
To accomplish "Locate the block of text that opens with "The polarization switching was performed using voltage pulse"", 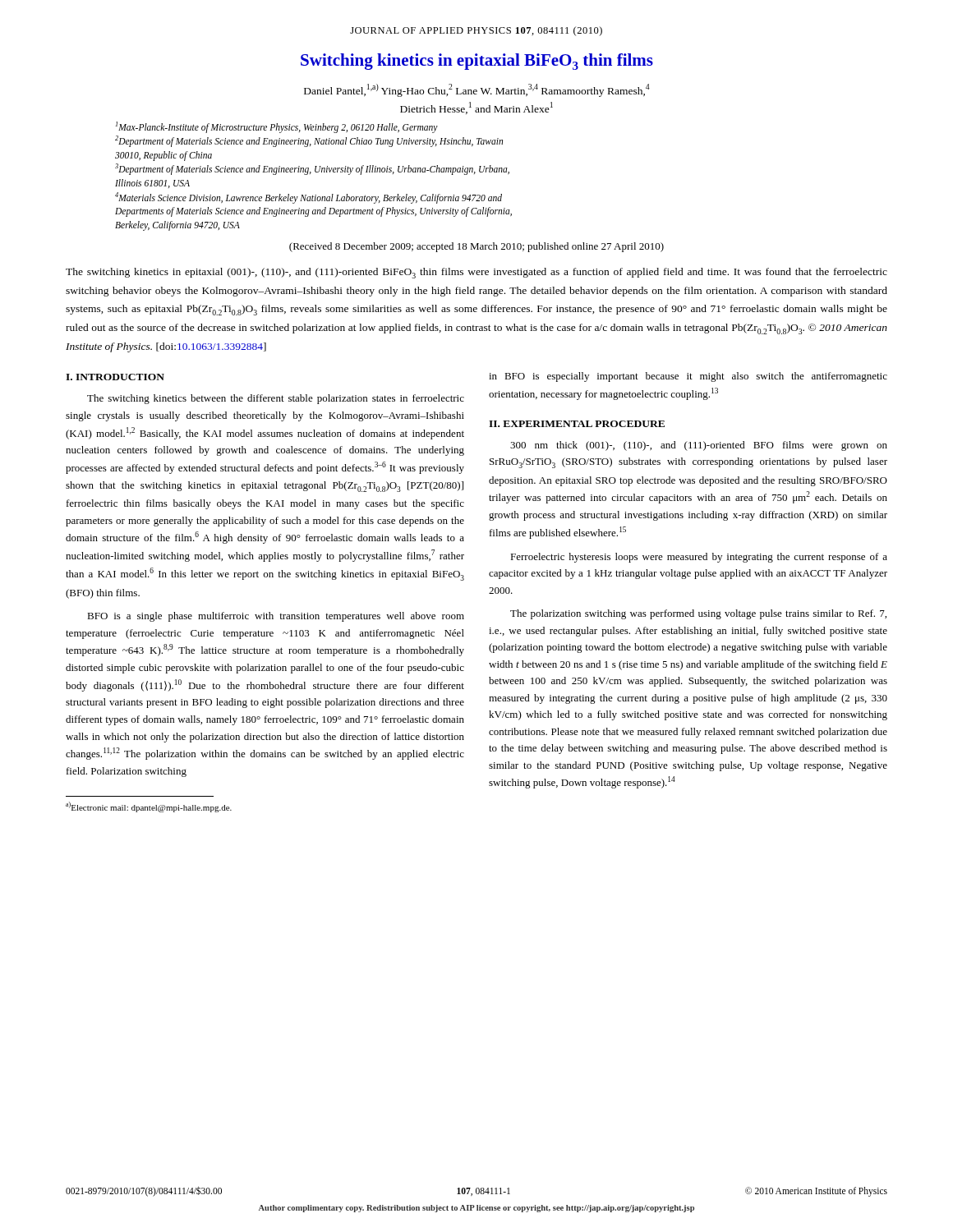I will 688,698.
